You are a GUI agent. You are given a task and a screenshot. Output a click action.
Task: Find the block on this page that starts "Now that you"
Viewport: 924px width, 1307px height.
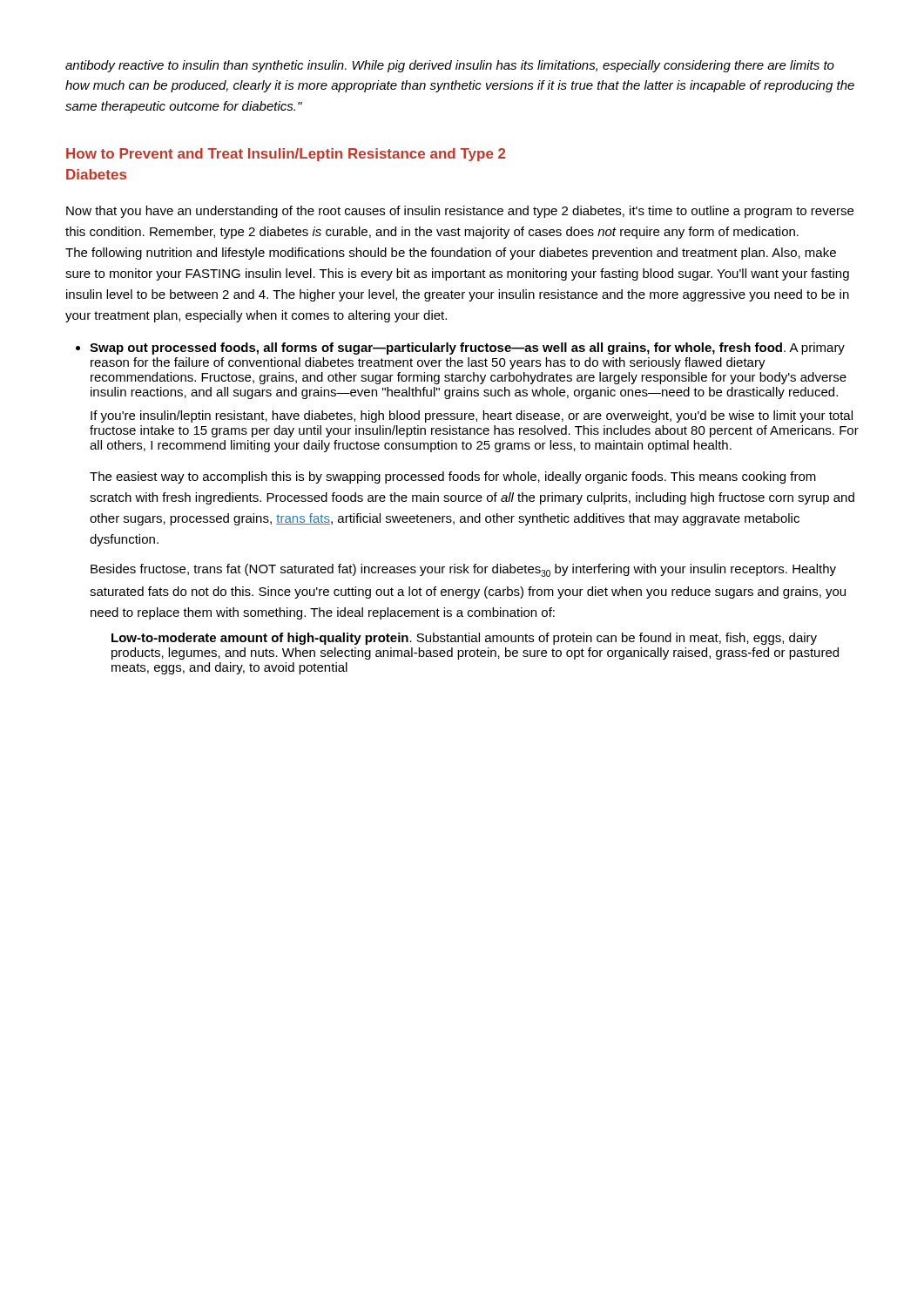pos(462,263)
